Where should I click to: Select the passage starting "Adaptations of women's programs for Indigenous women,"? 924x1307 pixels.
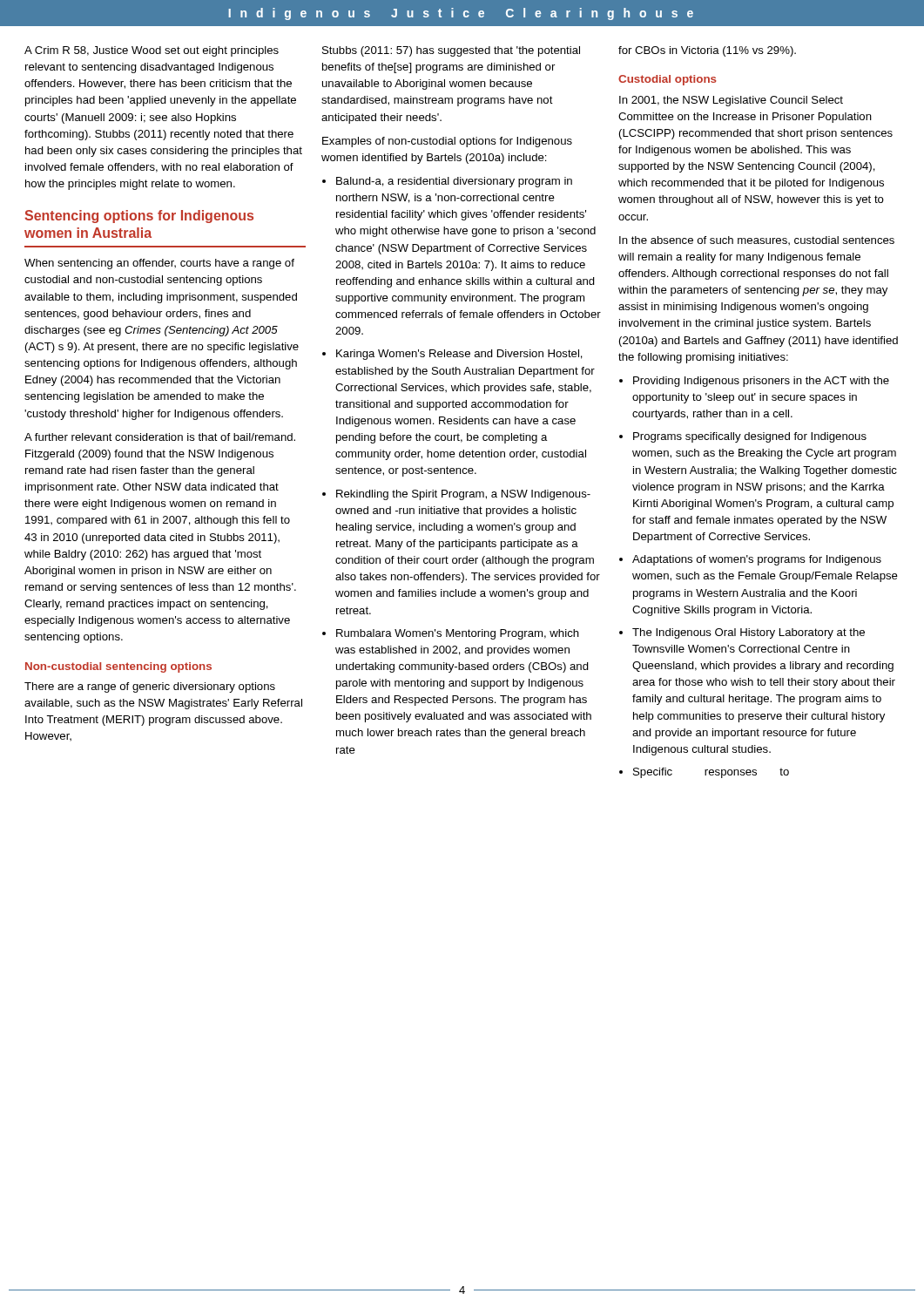(x=765, y=584)
